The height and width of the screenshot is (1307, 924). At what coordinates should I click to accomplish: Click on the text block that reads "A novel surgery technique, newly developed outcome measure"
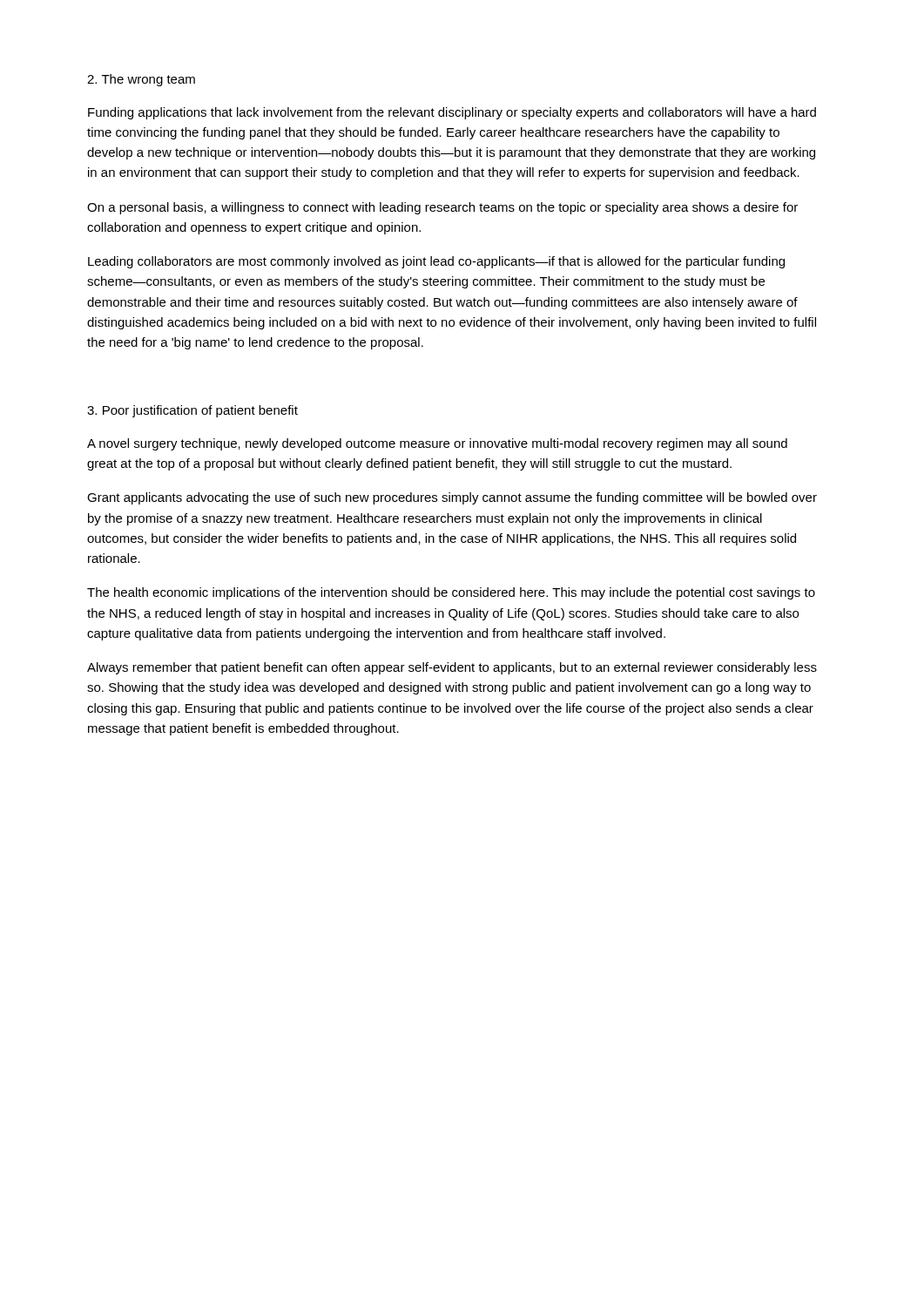[x=437, y=453]
